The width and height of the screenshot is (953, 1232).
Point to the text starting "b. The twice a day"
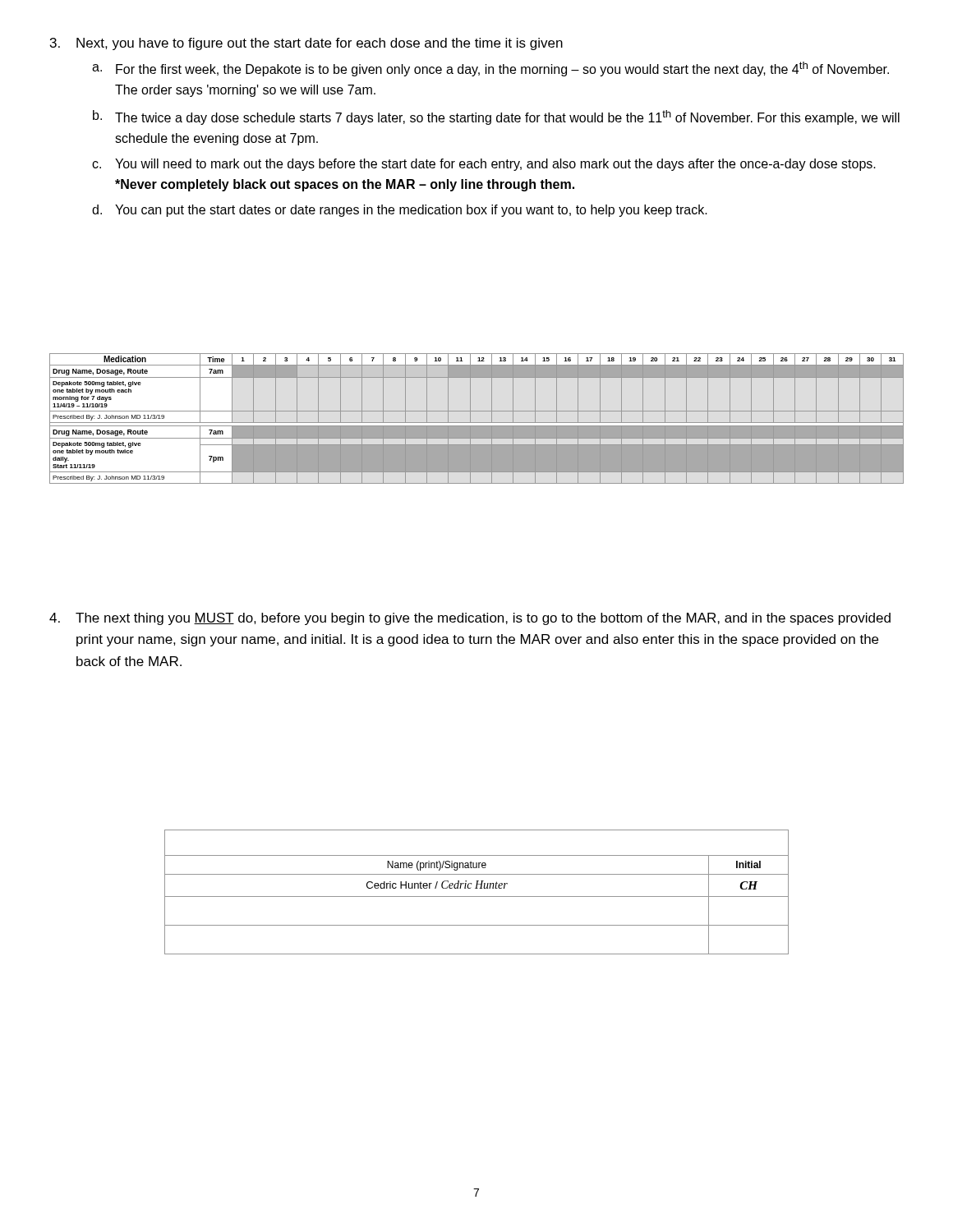click(x=498, y=128)
